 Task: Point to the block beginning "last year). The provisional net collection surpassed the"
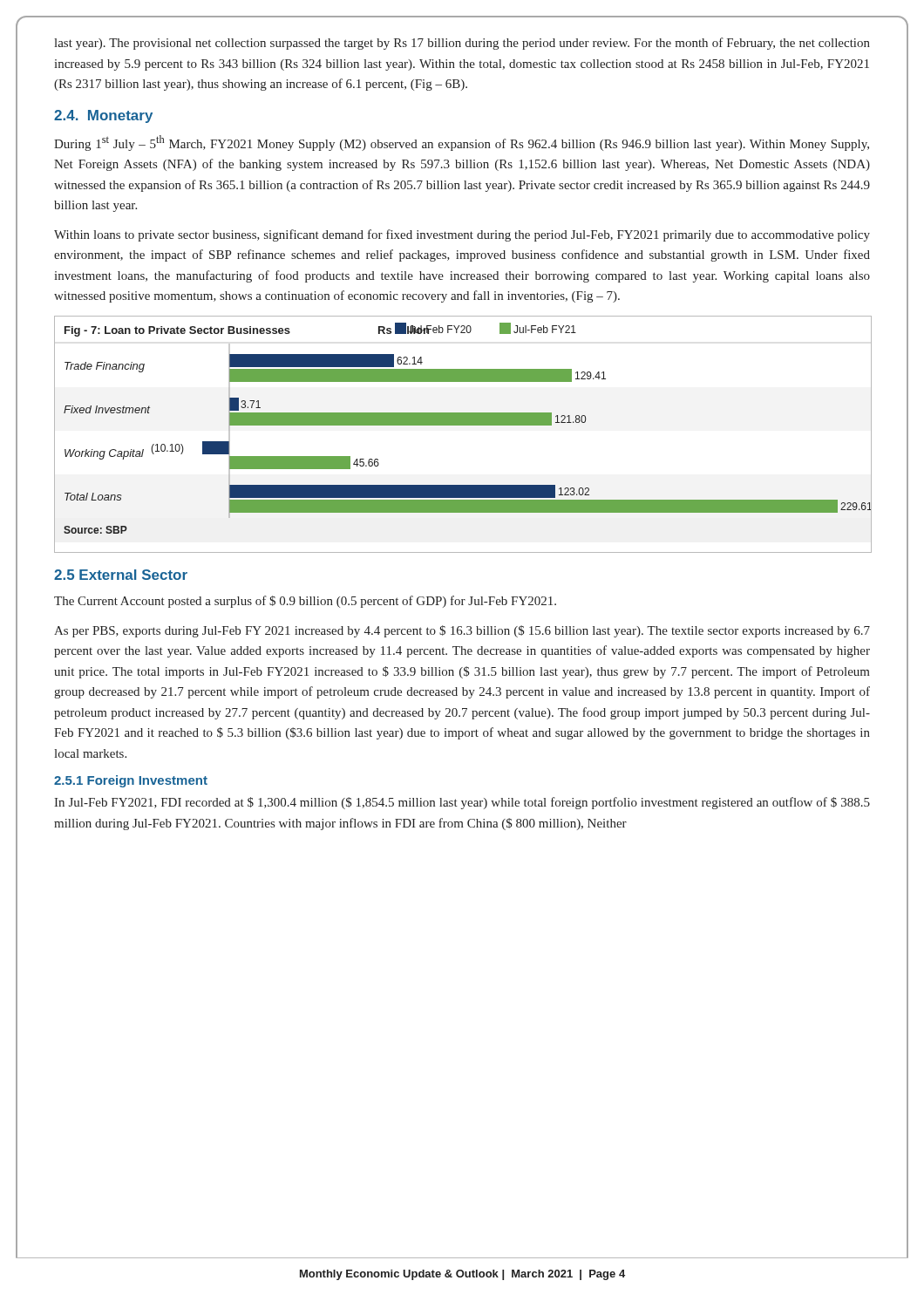(x=462, y=63)
